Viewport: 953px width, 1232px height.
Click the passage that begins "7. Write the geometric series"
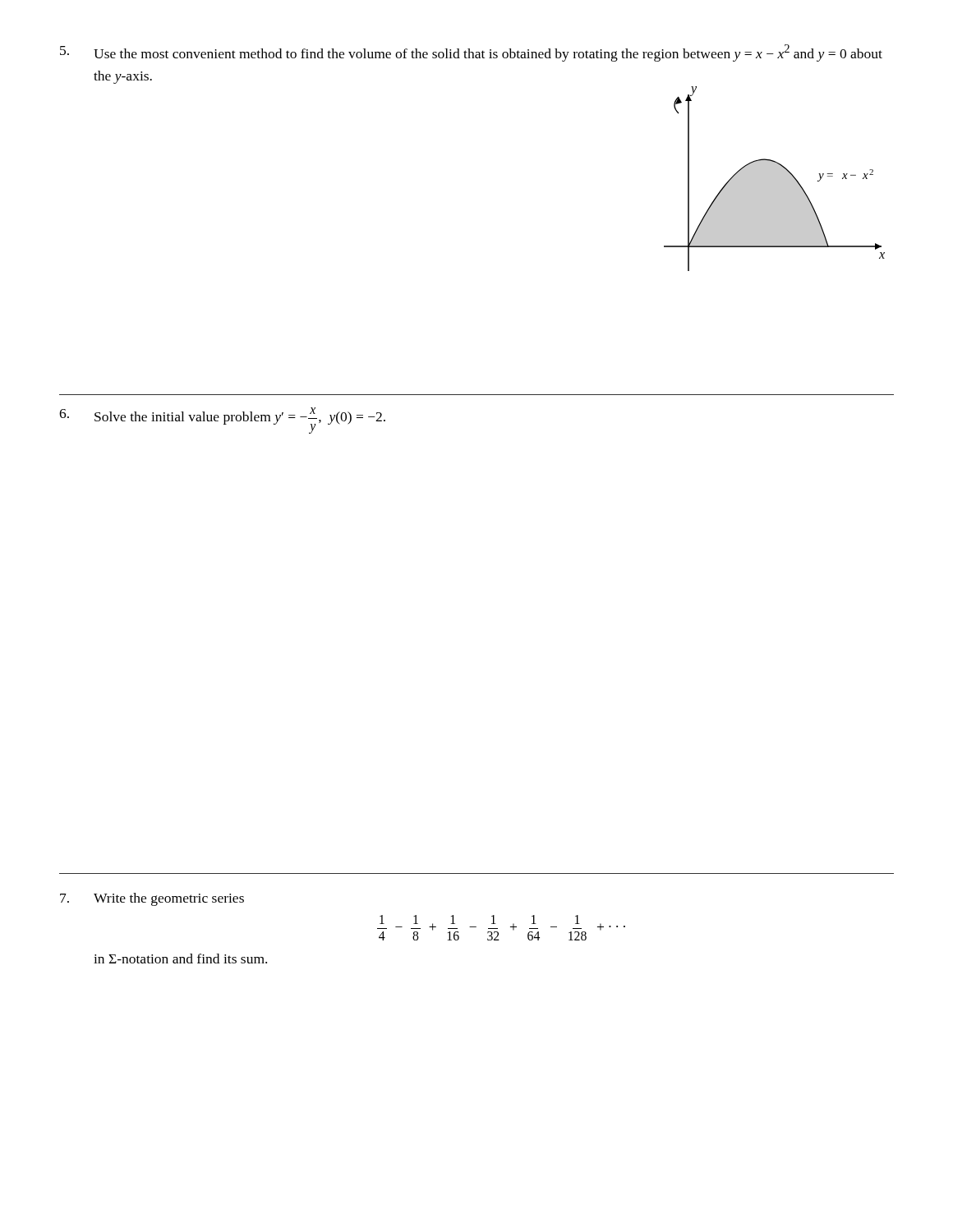(476, 929)
